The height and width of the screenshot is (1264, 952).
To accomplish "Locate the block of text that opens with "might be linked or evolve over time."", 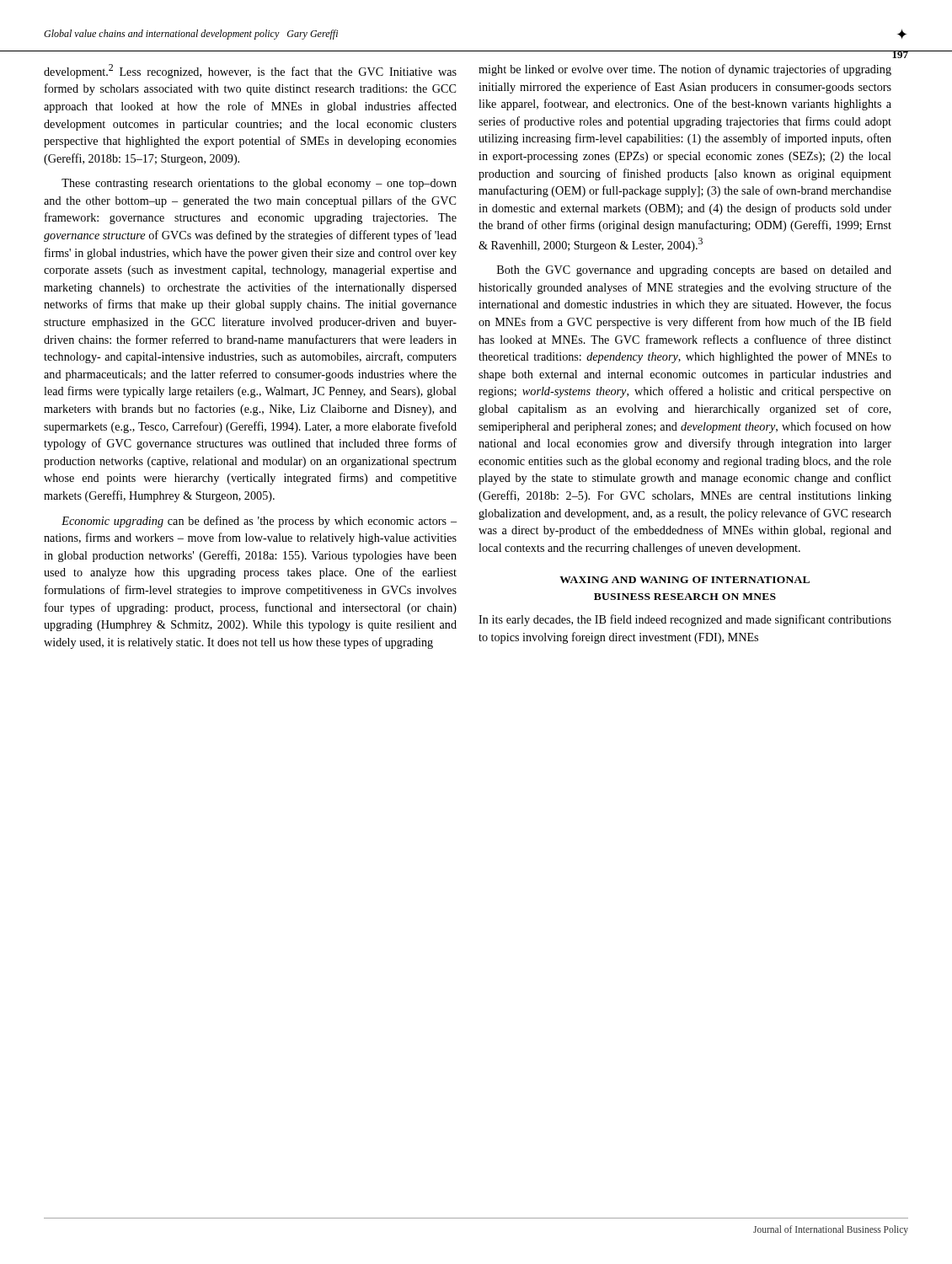I will 685,157.
